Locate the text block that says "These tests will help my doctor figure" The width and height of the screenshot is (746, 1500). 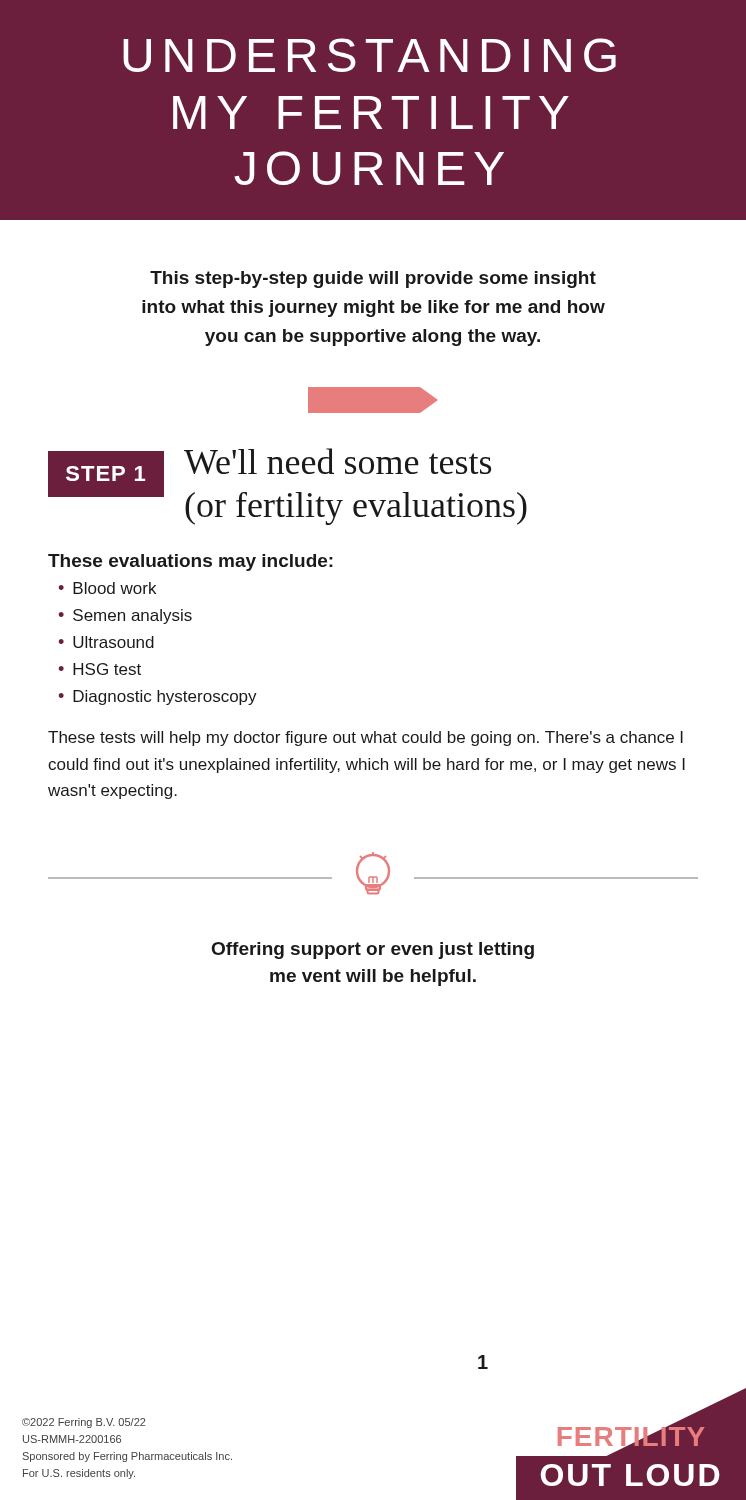(x=367, y=764)
